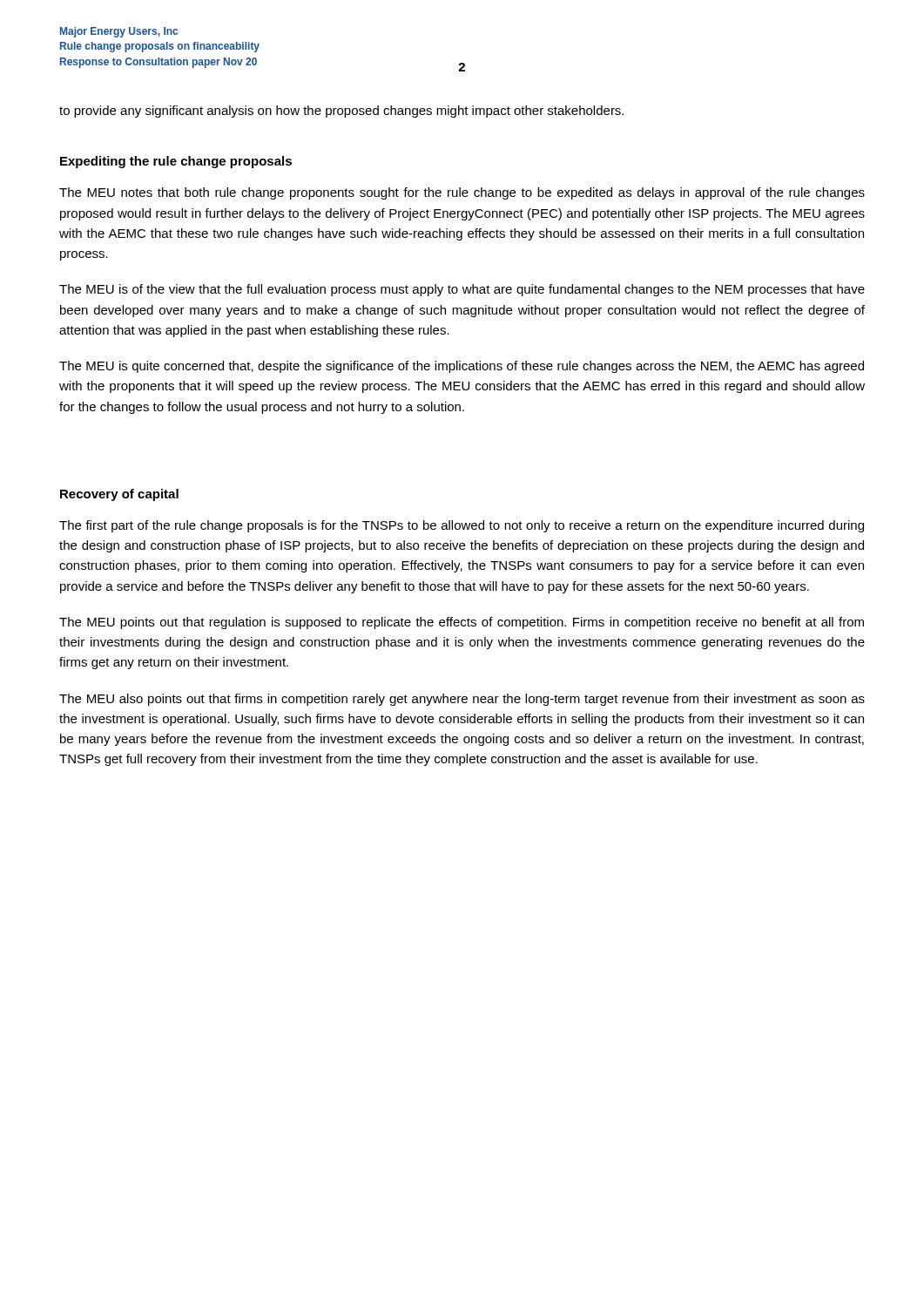Where is the passage that starts "The MEU is quite concerned"?
This screenshot has width=924, height=1307.
462,386
